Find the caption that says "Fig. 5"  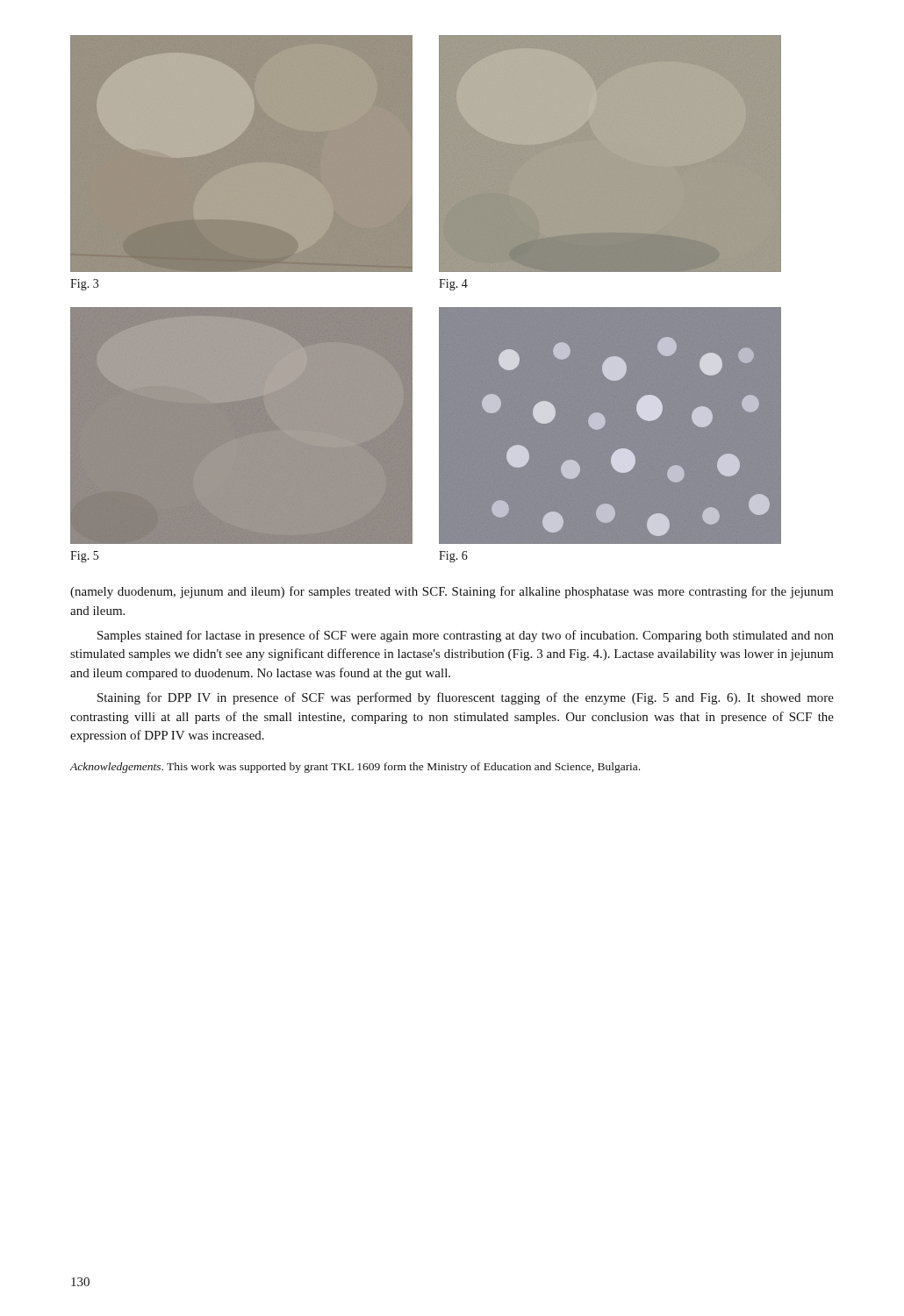click(x=85, y=556)
